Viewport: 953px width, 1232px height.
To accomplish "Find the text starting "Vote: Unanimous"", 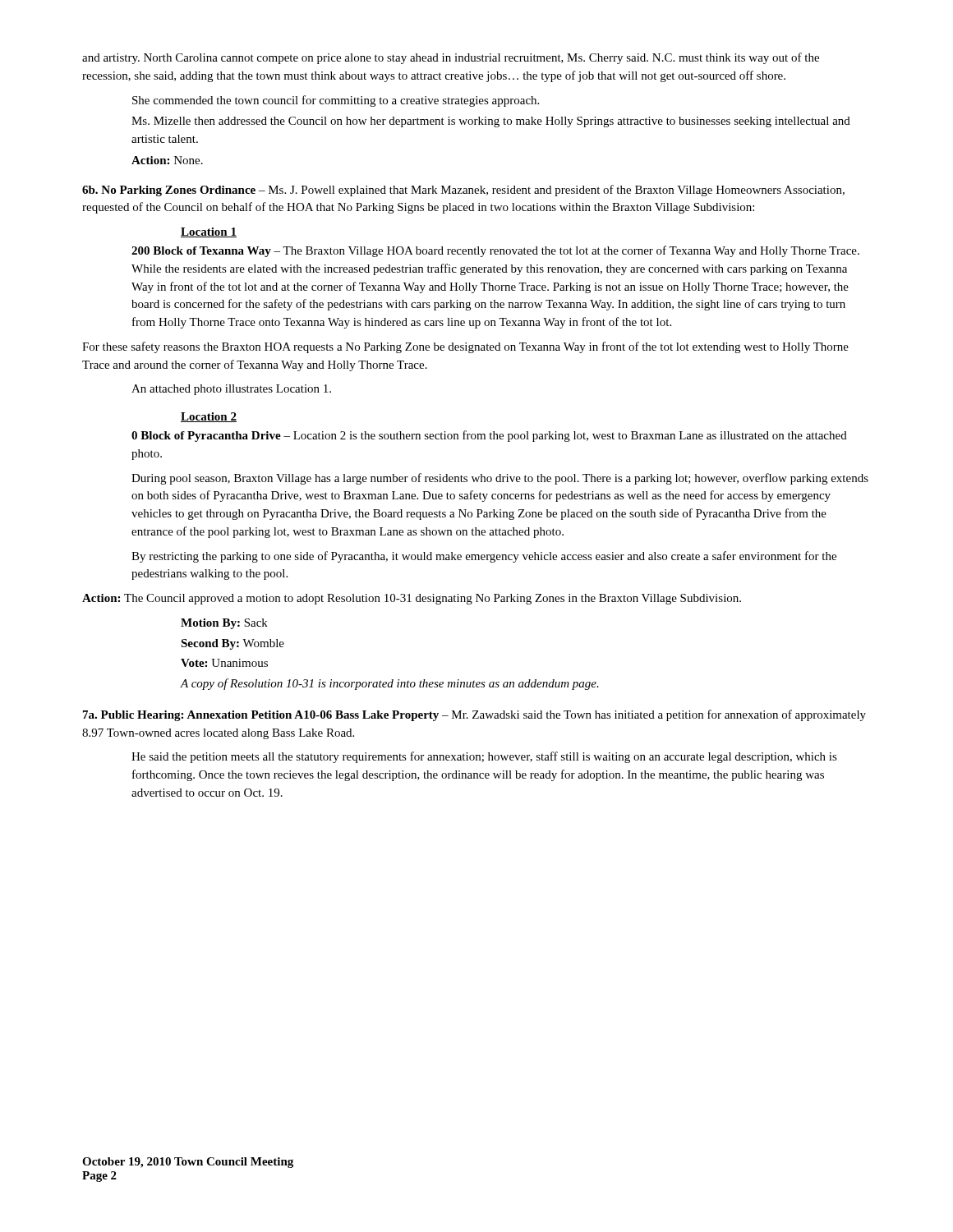I will [225, 663].
